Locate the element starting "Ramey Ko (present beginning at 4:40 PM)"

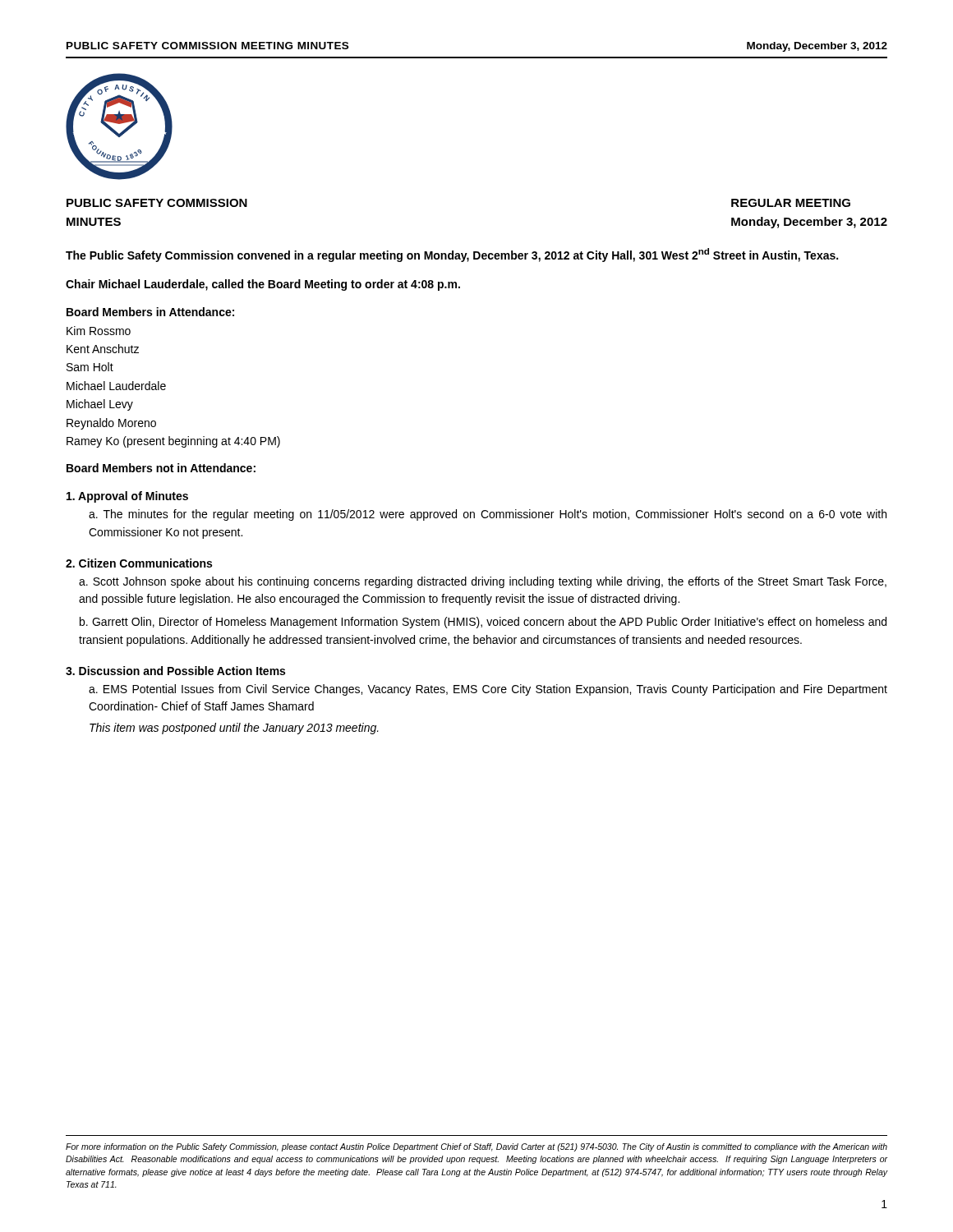[x=173, y=441]
